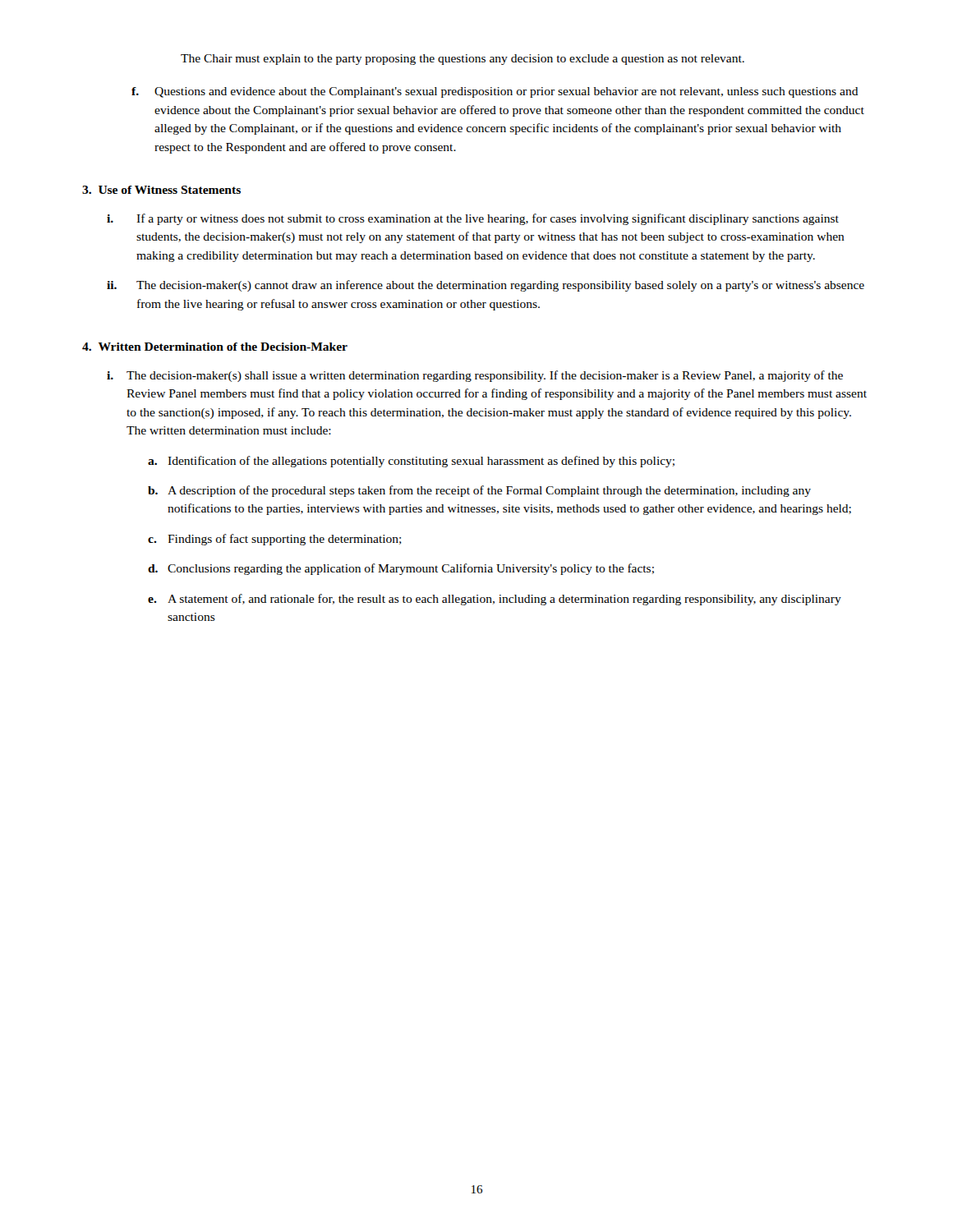The width and height of the screenshot is (953, 1232).
Task: Click on the passage starting "a. Identification of the allegations potentially"
Action: 509,461
